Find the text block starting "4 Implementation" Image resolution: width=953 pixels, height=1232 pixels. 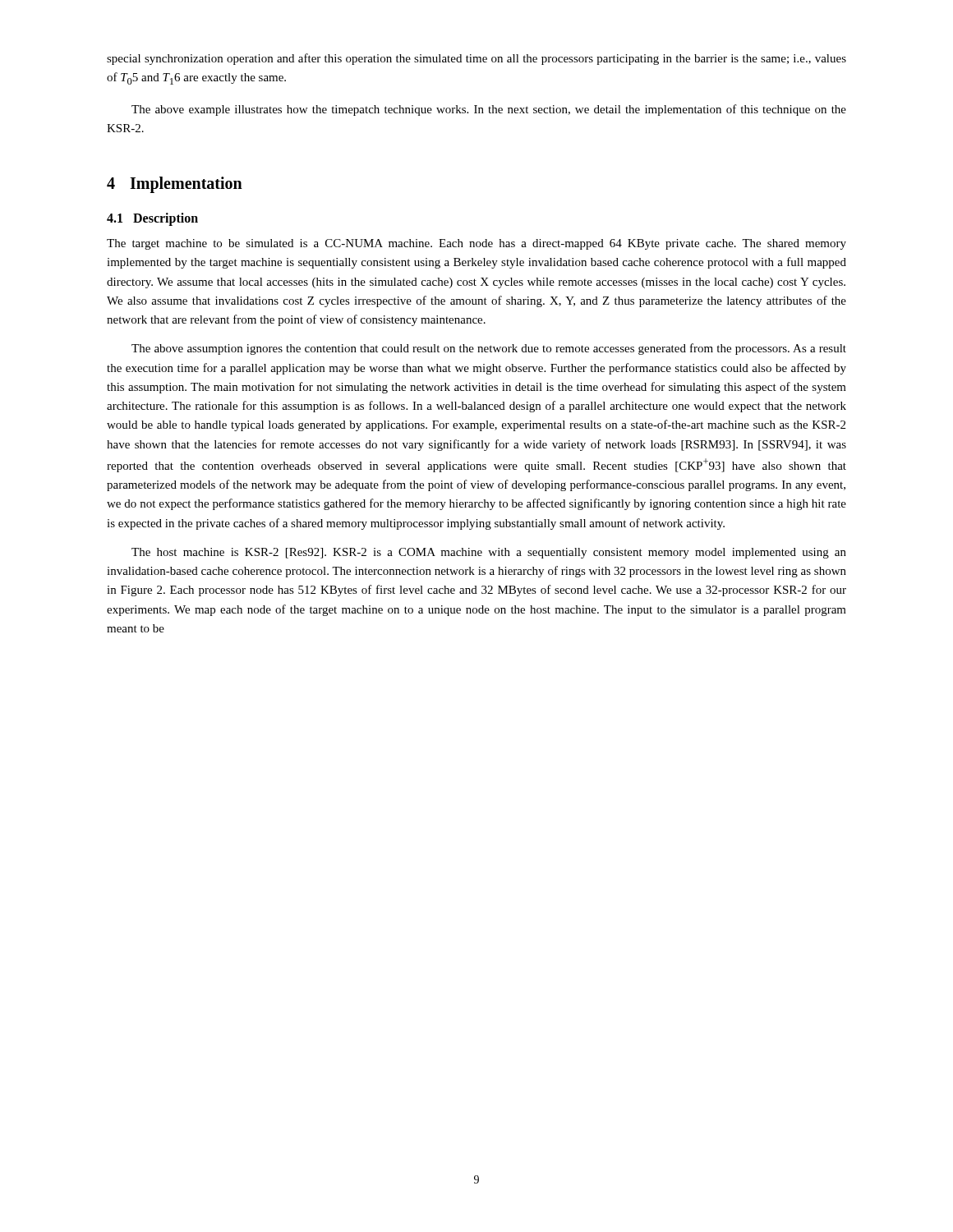pyautogui.click(x=174, y=184)
